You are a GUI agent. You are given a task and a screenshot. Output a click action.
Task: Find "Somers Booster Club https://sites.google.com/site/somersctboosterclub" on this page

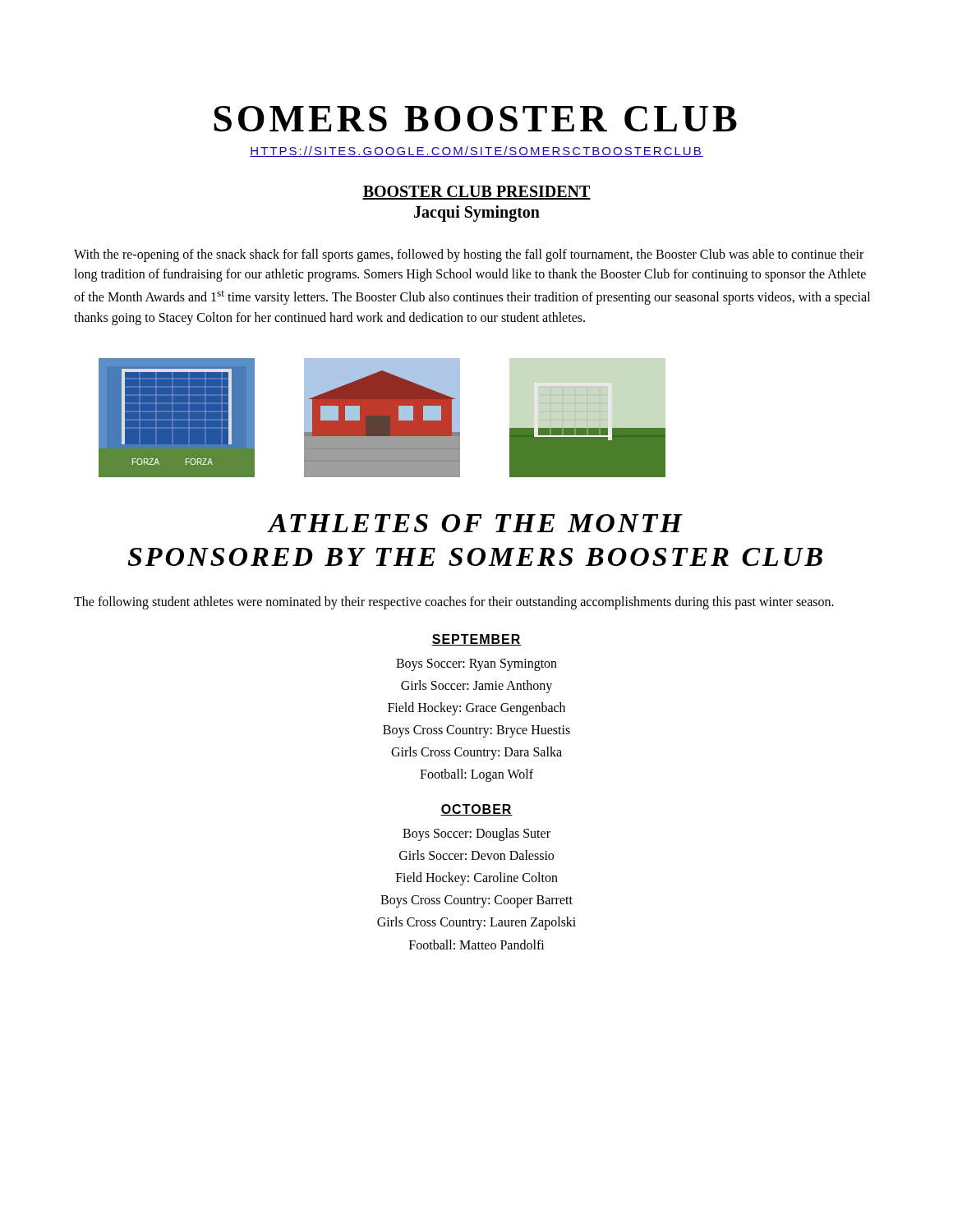point(476,128)
